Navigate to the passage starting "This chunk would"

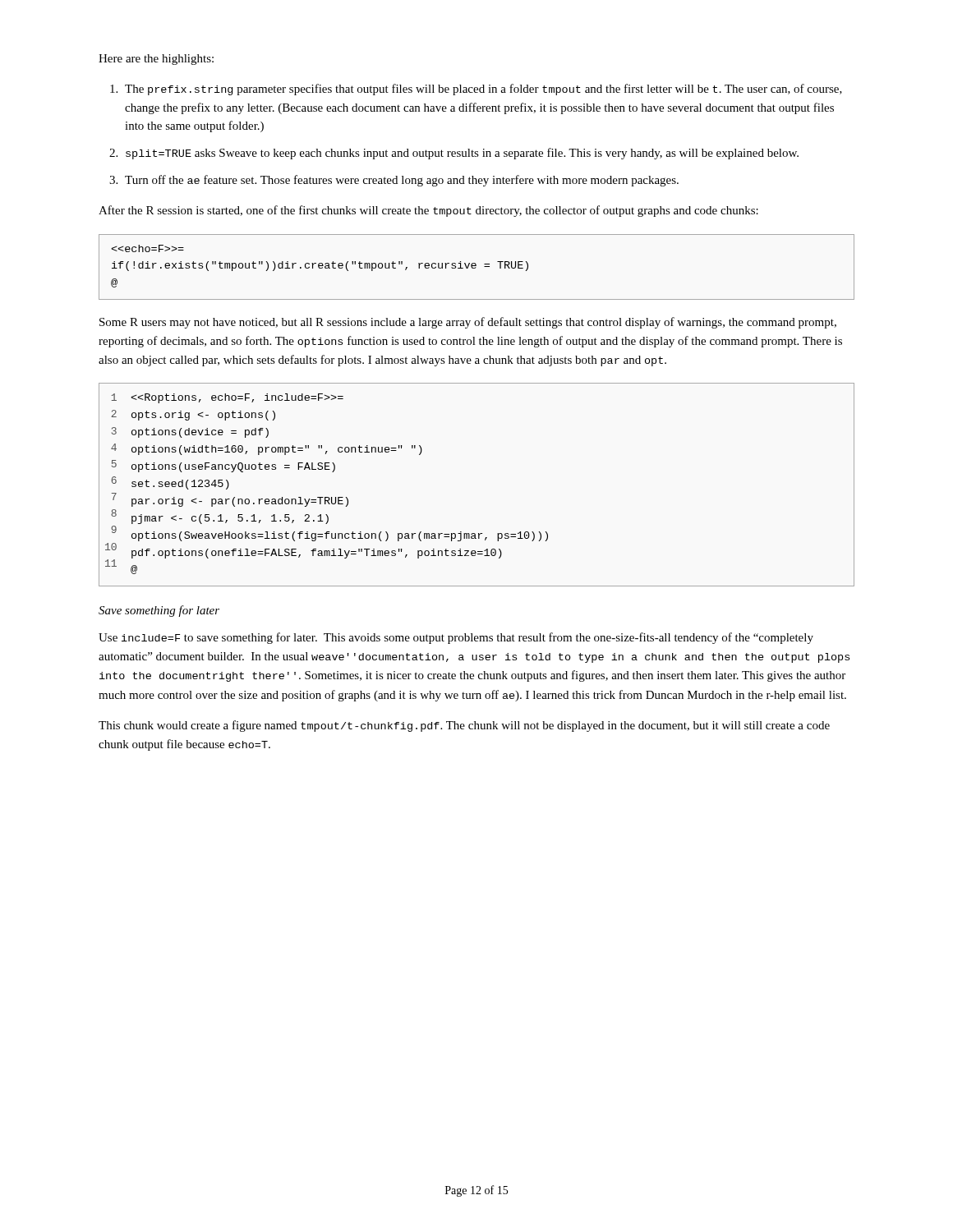(x=464, y=735)
